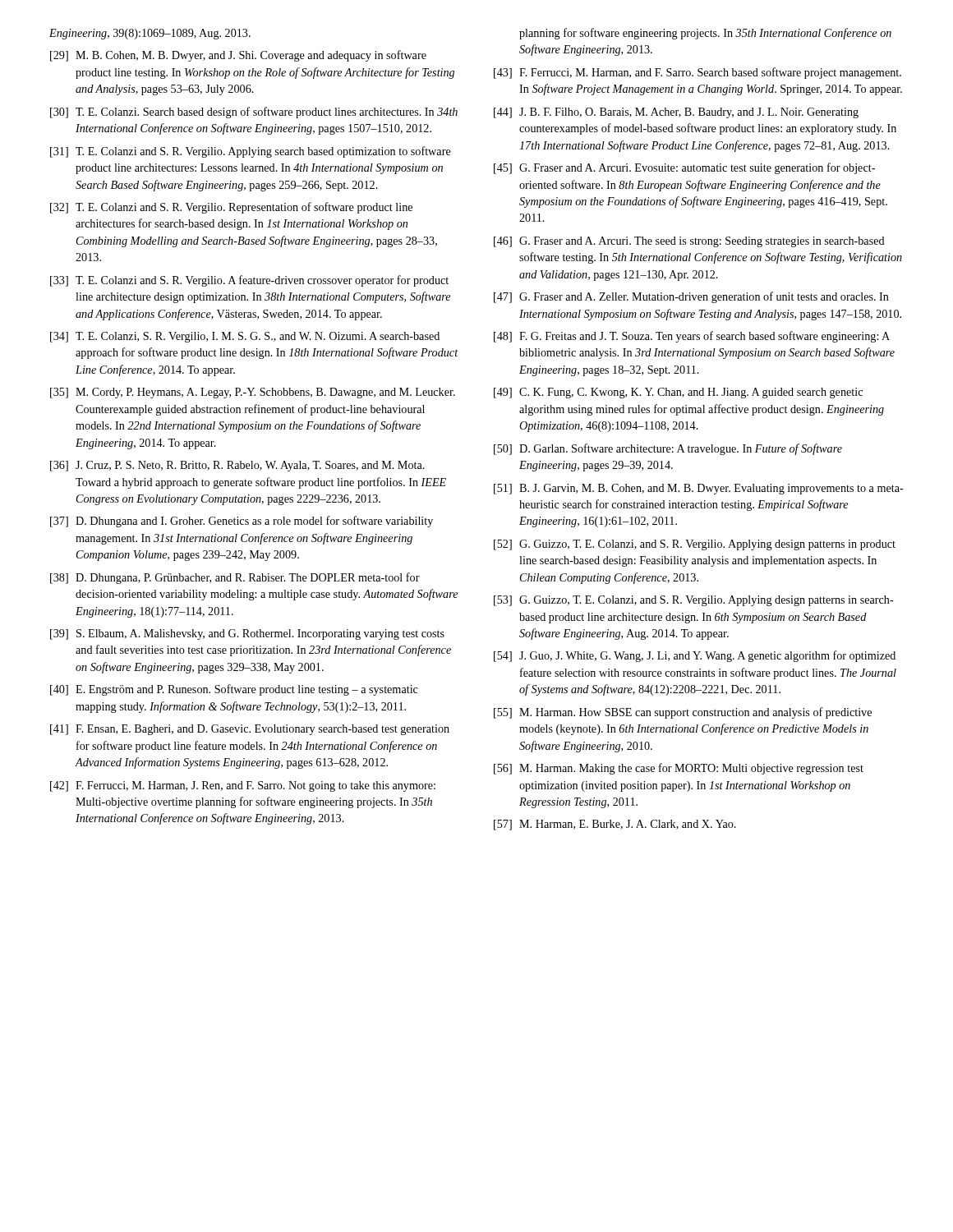Select the element starting "[48] F. G. Freitas and J. T. Souza."
This screenshot has width=953, height=1232.
[698, 353]
